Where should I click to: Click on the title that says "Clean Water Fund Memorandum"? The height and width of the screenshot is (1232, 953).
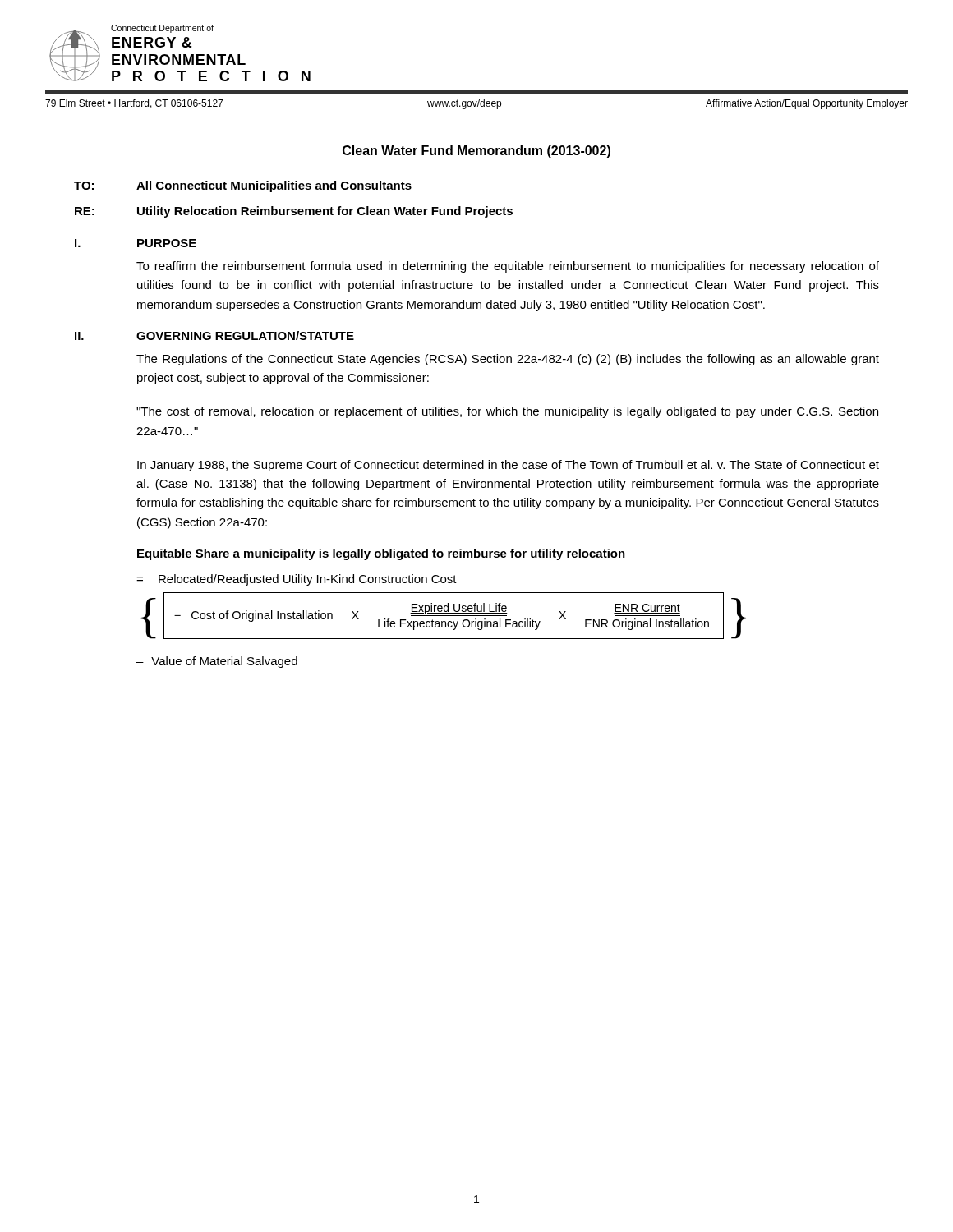[476, 151]
